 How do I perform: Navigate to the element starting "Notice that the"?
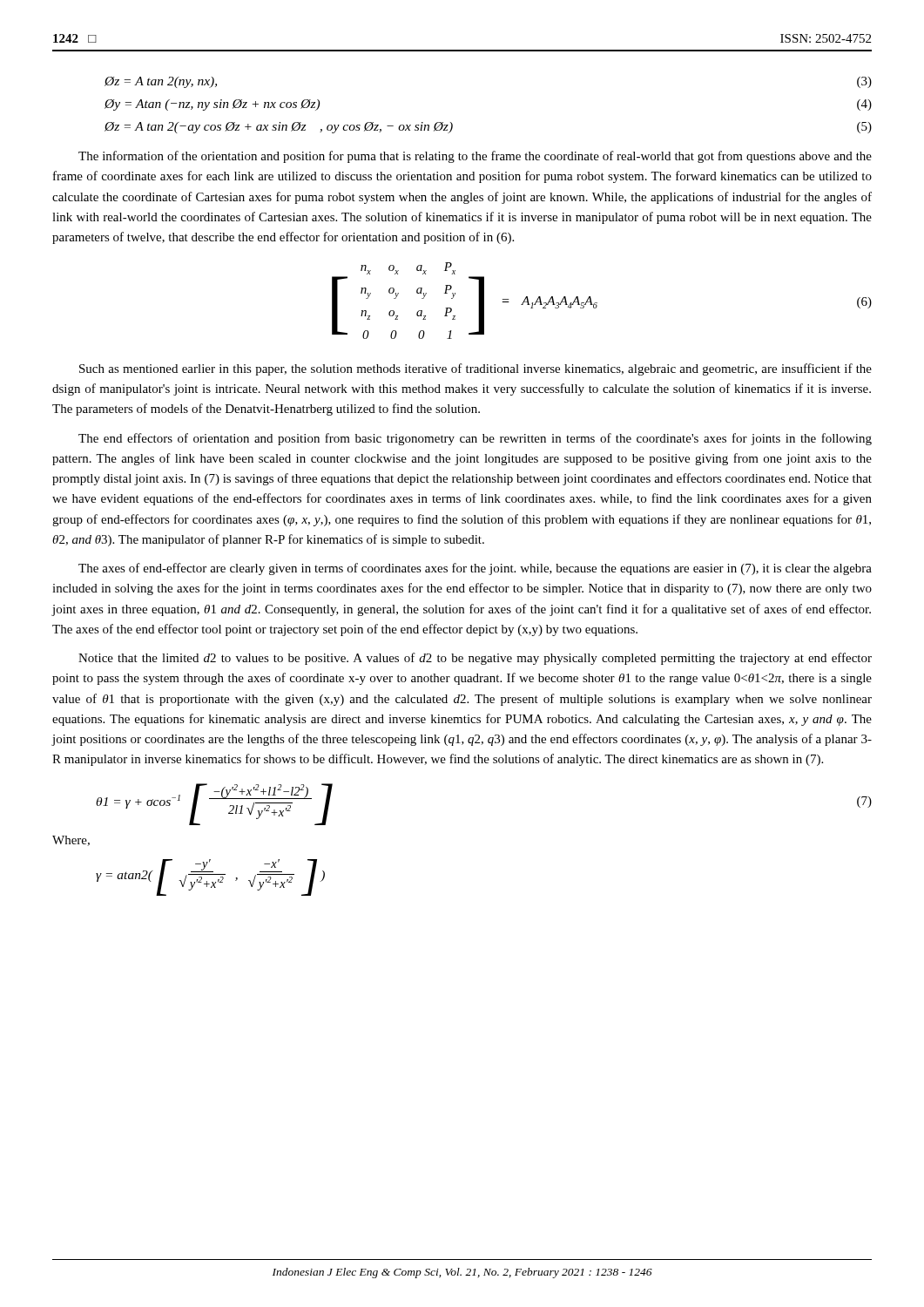coord(462,709)
